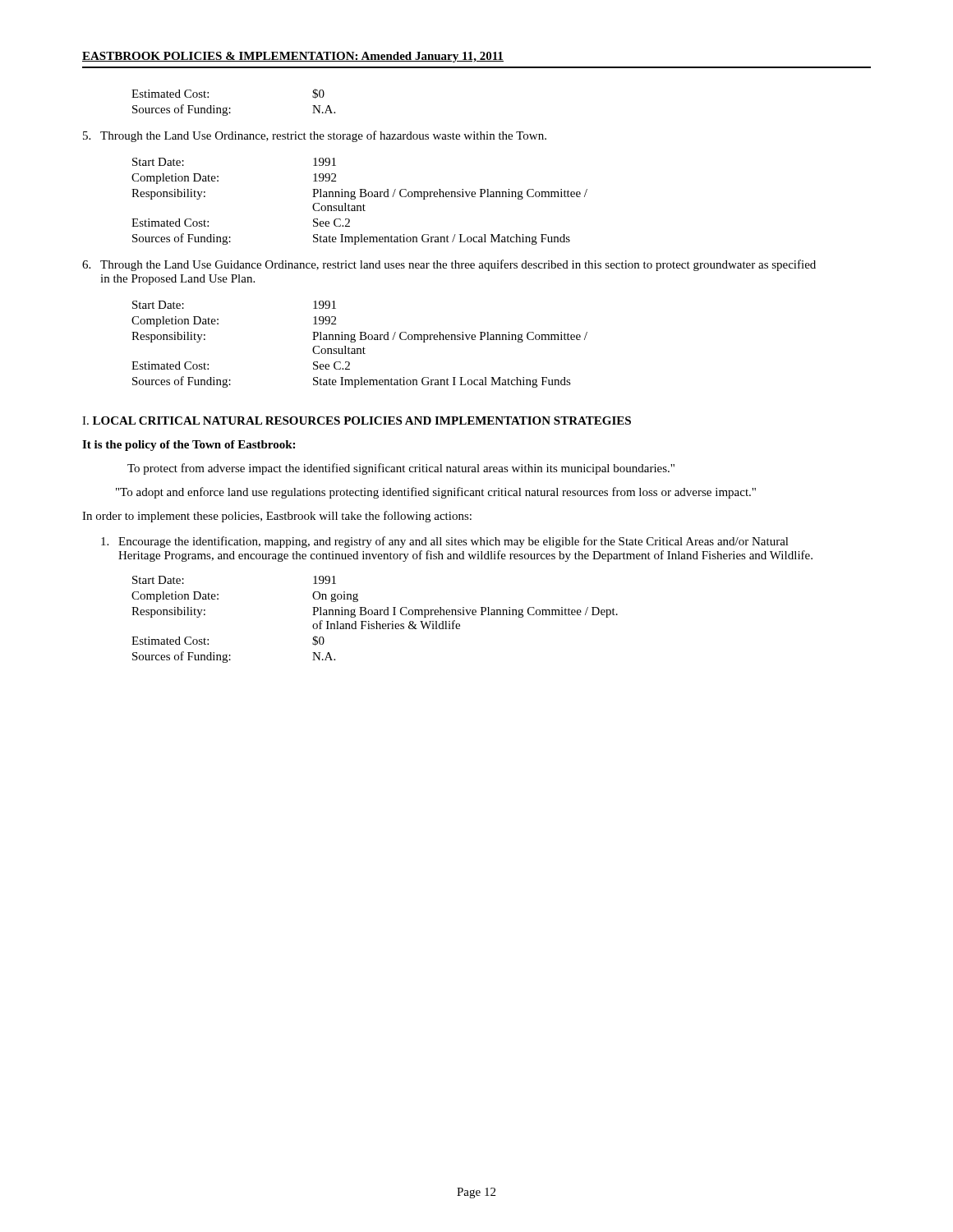Click on the list item with the text "6. Through the Land"
The image size is (953, 1232).
(x=451, y=272)
